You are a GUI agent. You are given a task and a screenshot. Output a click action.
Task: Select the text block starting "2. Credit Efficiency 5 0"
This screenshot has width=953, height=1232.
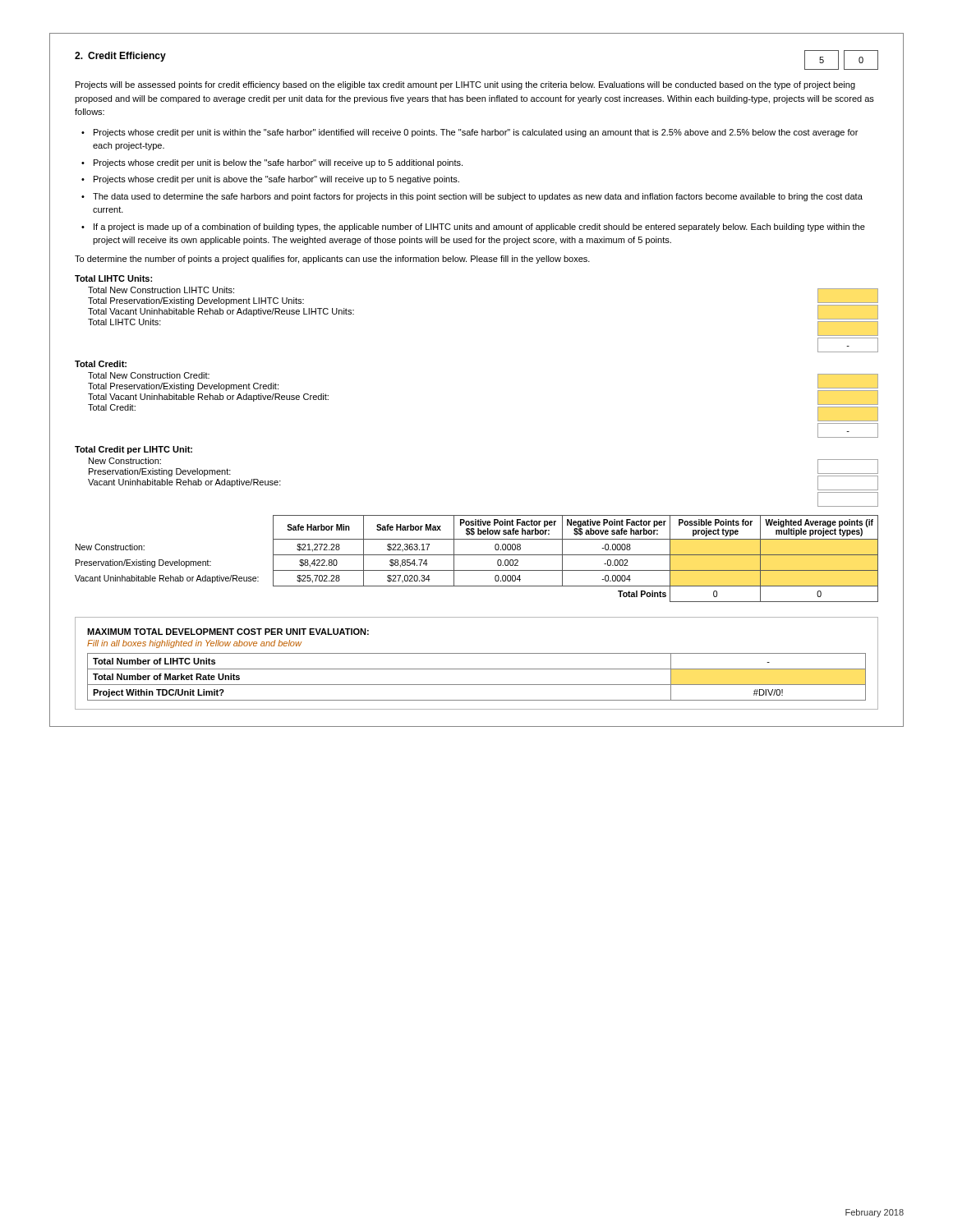tap(153, 59)
